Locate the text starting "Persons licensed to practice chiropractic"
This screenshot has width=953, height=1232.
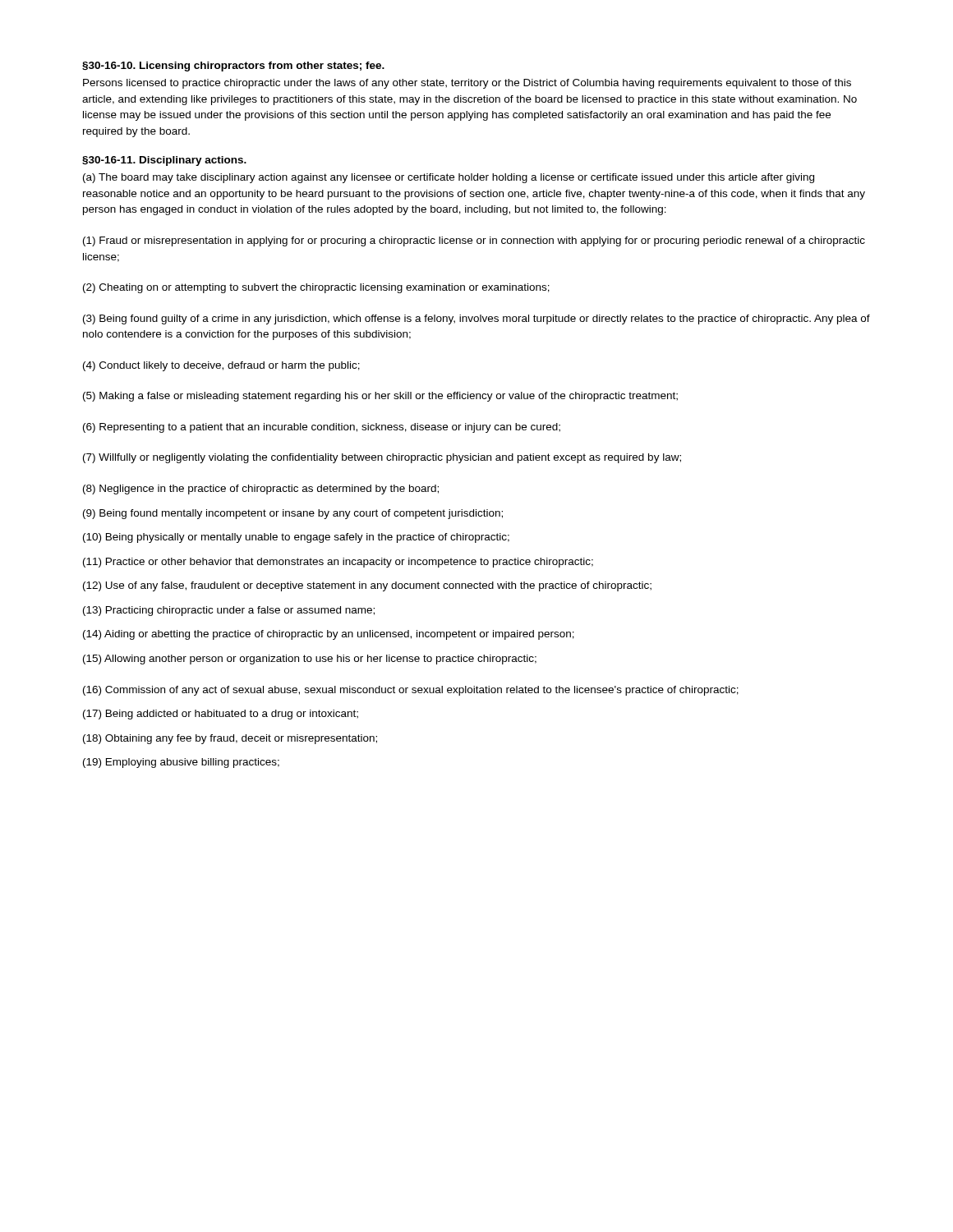click(470, 107)
